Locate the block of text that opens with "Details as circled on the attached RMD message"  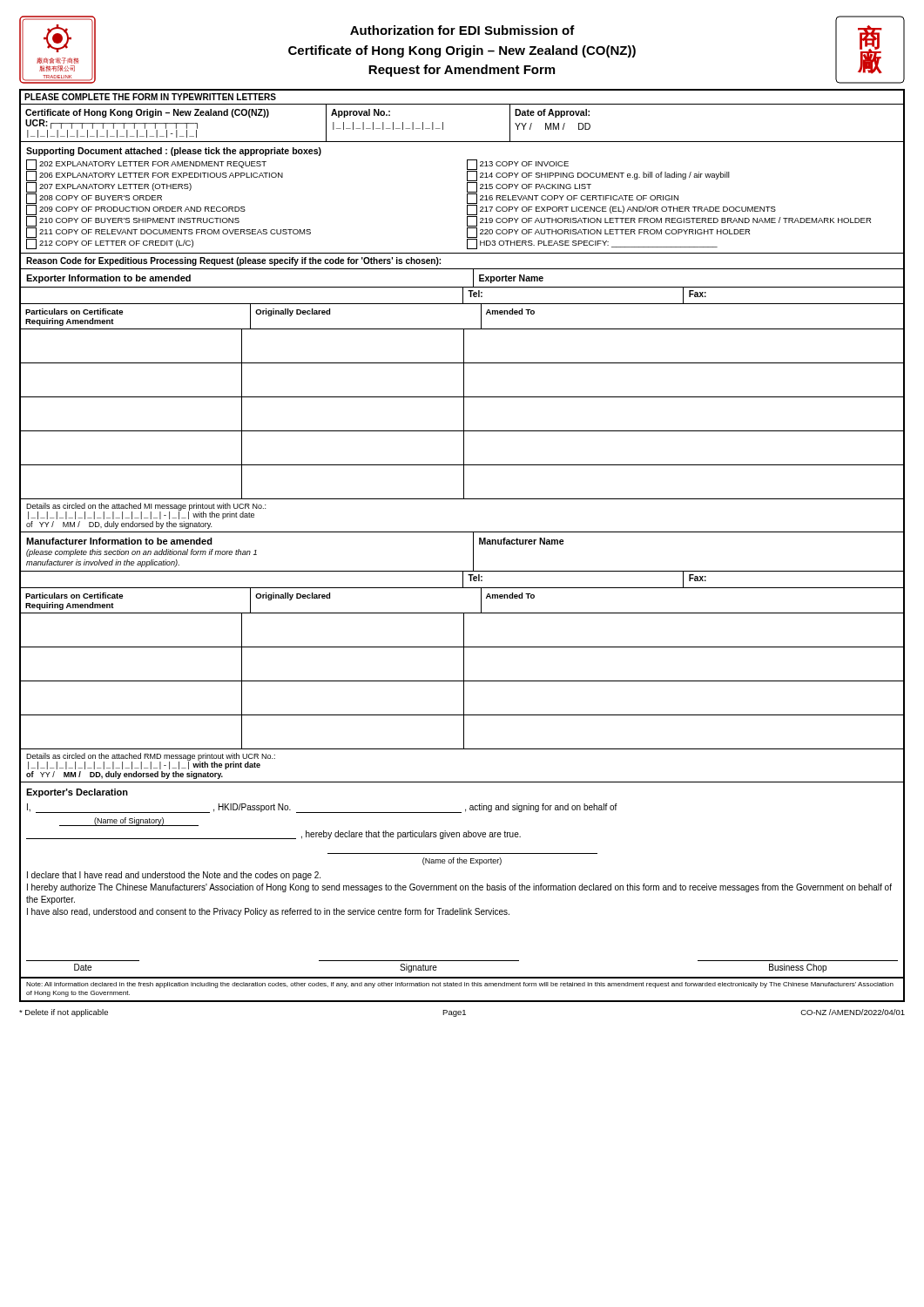pos(151,765)
